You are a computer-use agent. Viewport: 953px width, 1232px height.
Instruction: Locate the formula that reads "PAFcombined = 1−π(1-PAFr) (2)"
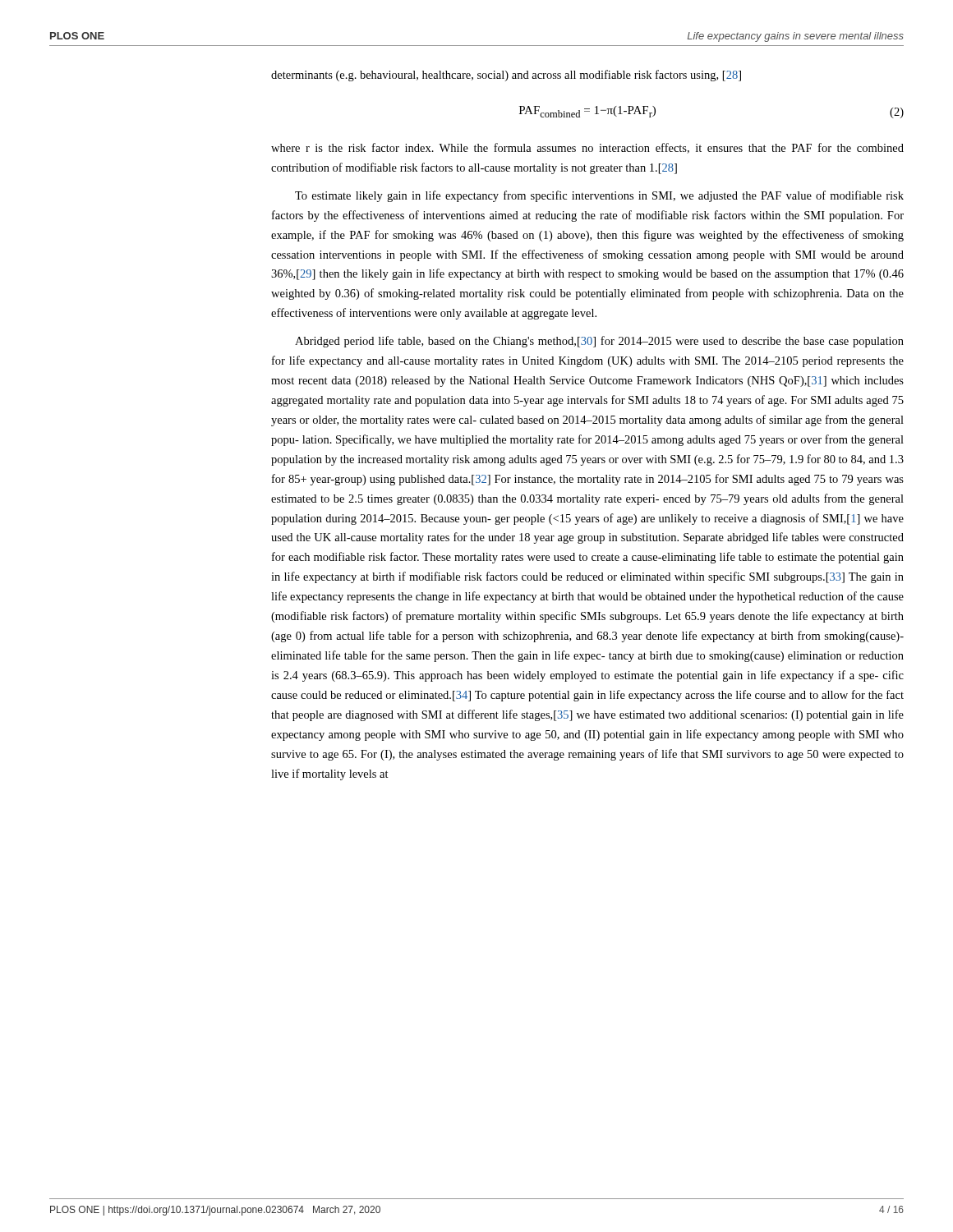point(597,112)
